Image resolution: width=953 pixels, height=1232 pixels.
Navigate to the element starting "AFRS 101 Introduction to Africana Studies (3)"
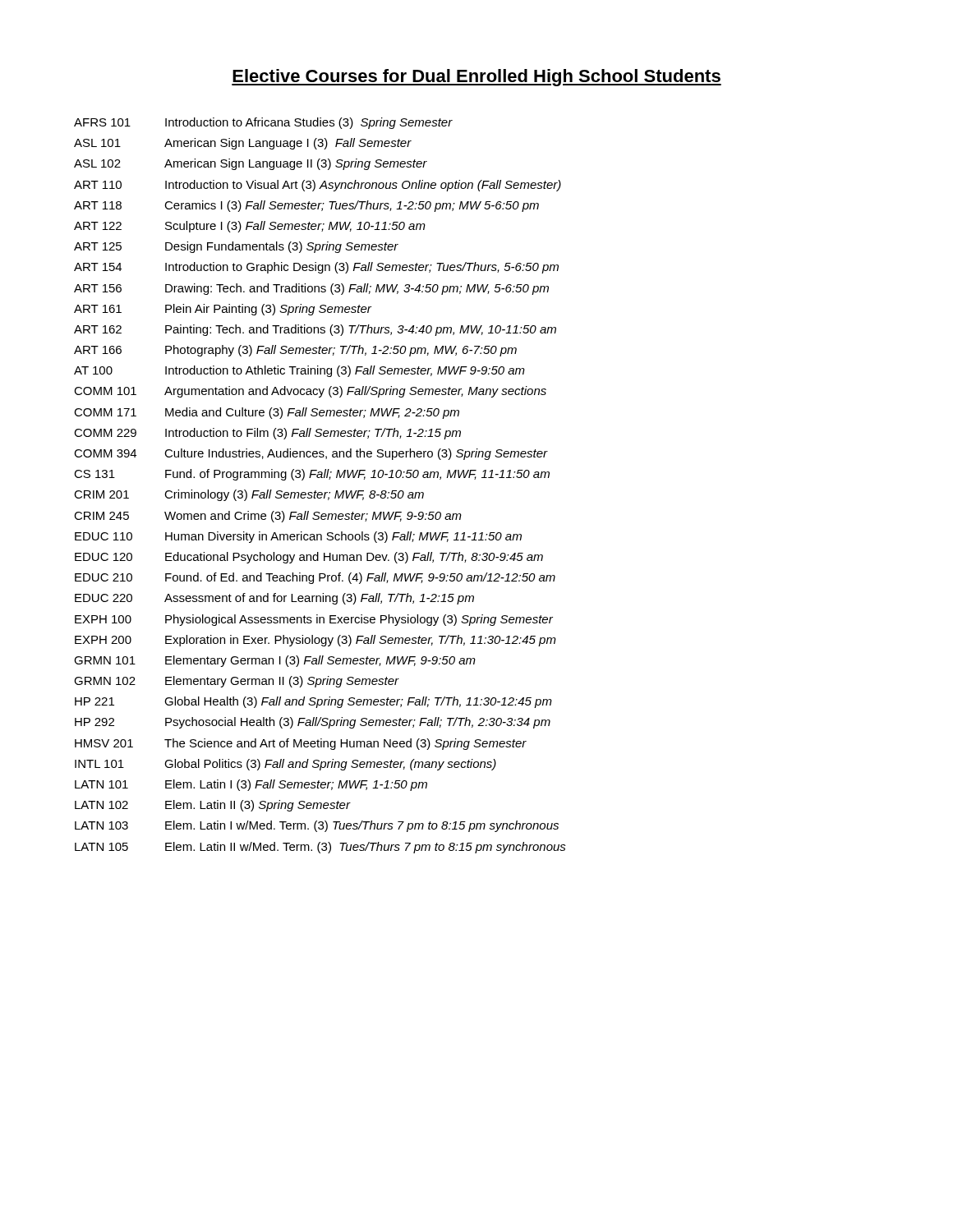coord(263,123)
